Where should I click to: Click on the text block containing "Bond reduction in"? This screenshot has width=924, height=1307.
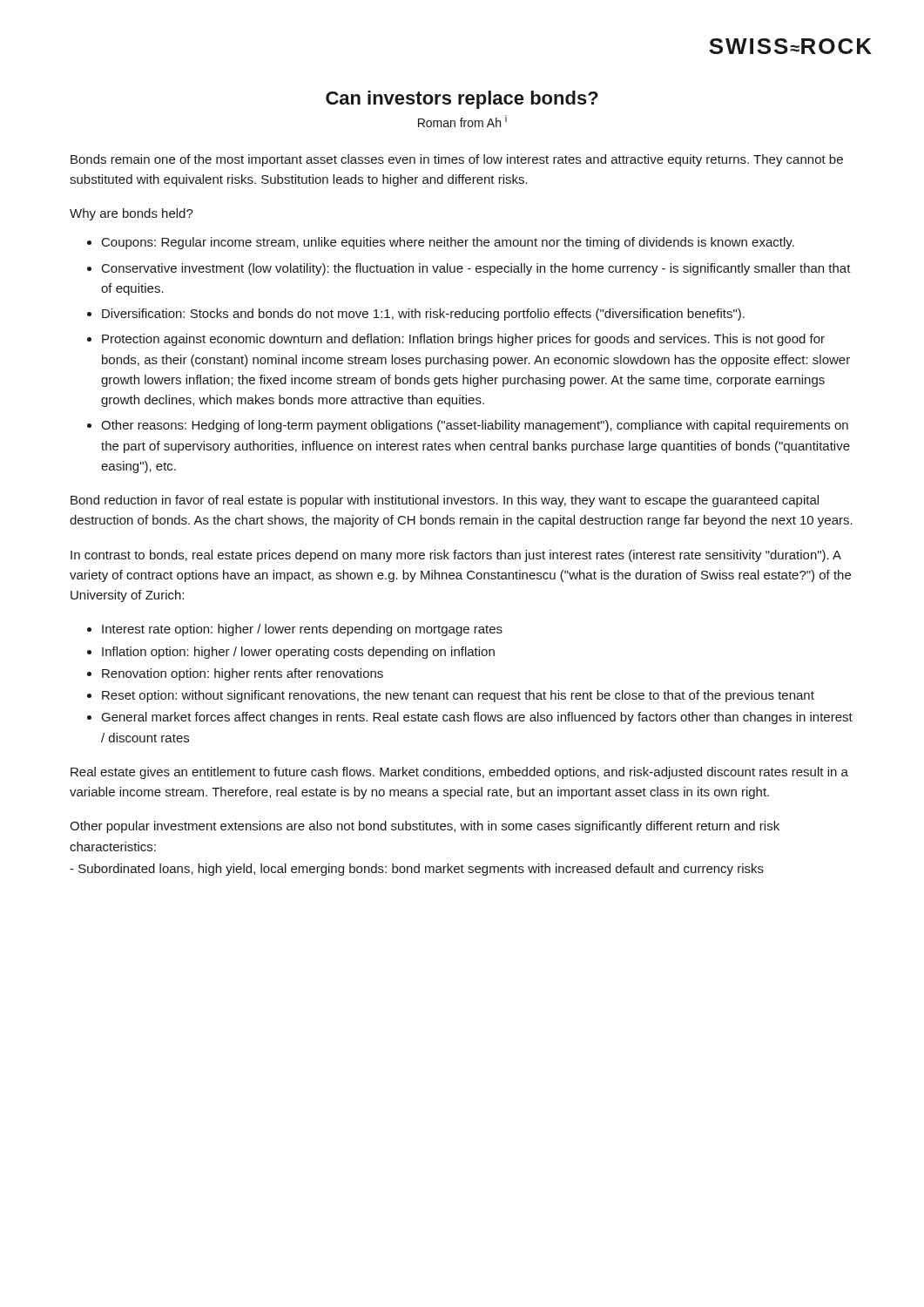[461, 510]
